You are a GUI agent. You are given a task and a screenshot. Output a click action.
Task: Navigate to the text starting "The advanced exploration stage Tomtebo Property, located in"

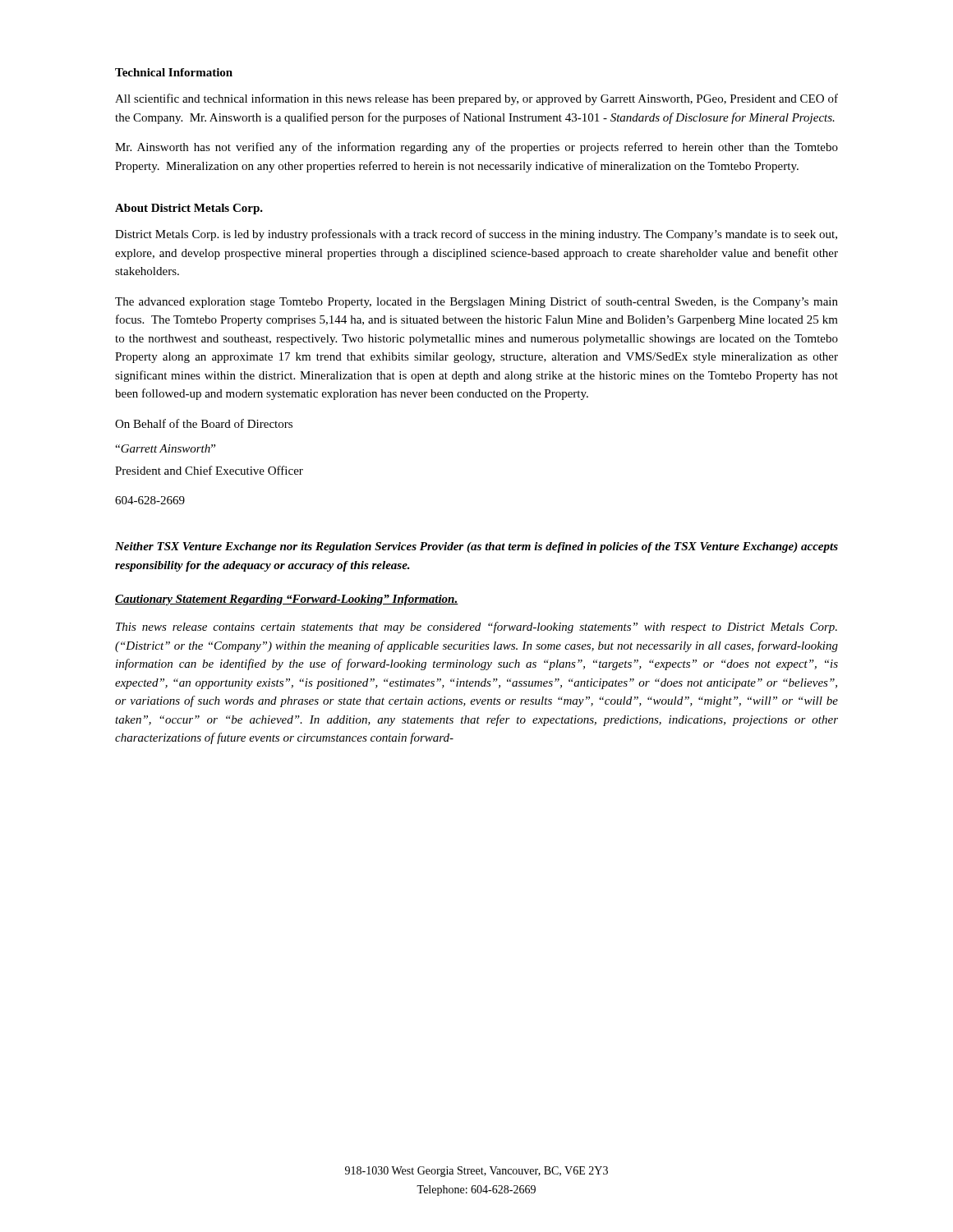coord(476,347)
